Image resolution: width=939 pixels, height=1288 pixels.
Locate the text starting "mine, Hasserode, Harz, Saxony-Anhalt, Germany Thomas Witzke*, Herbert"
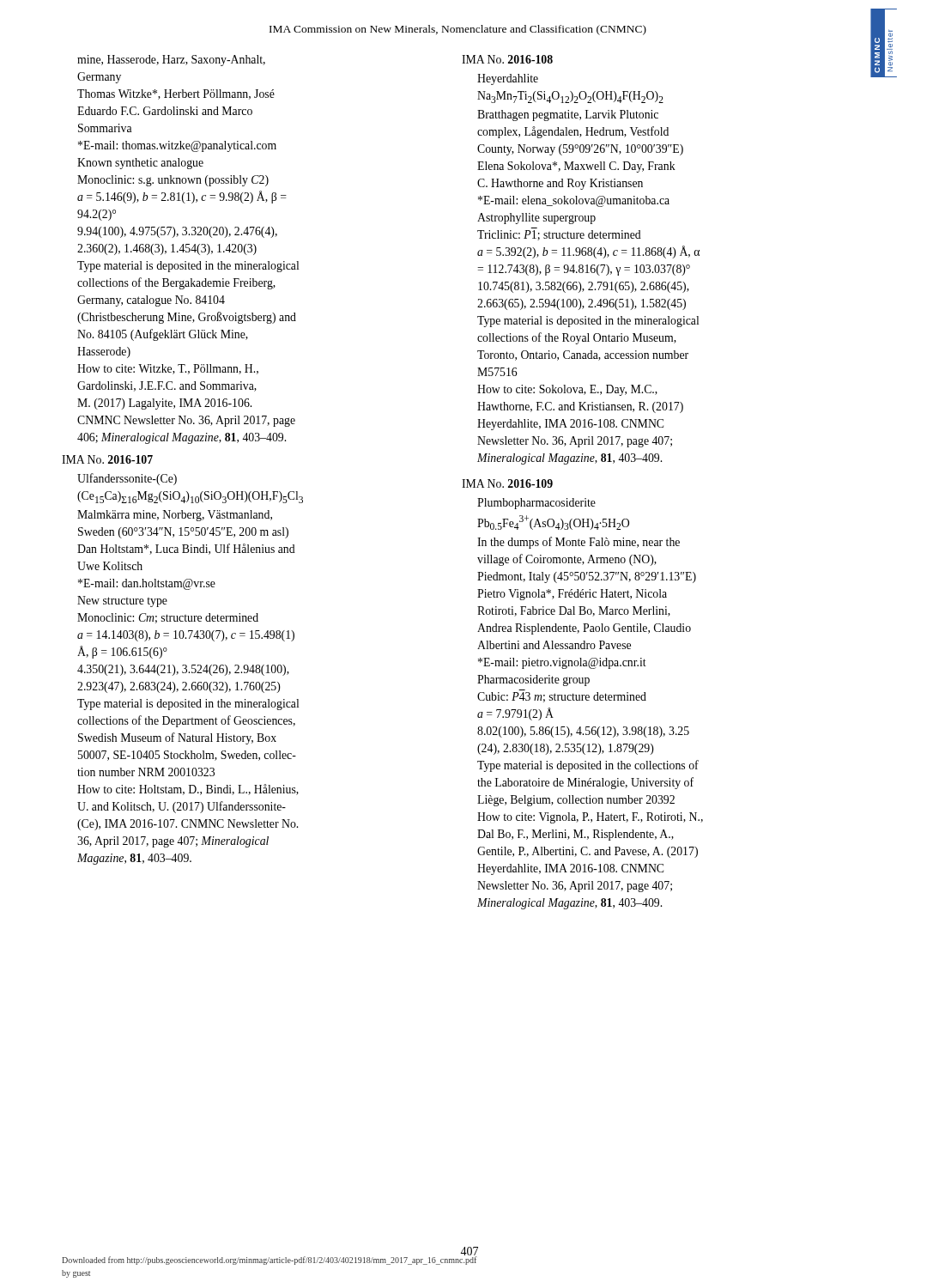pos(258,249)
